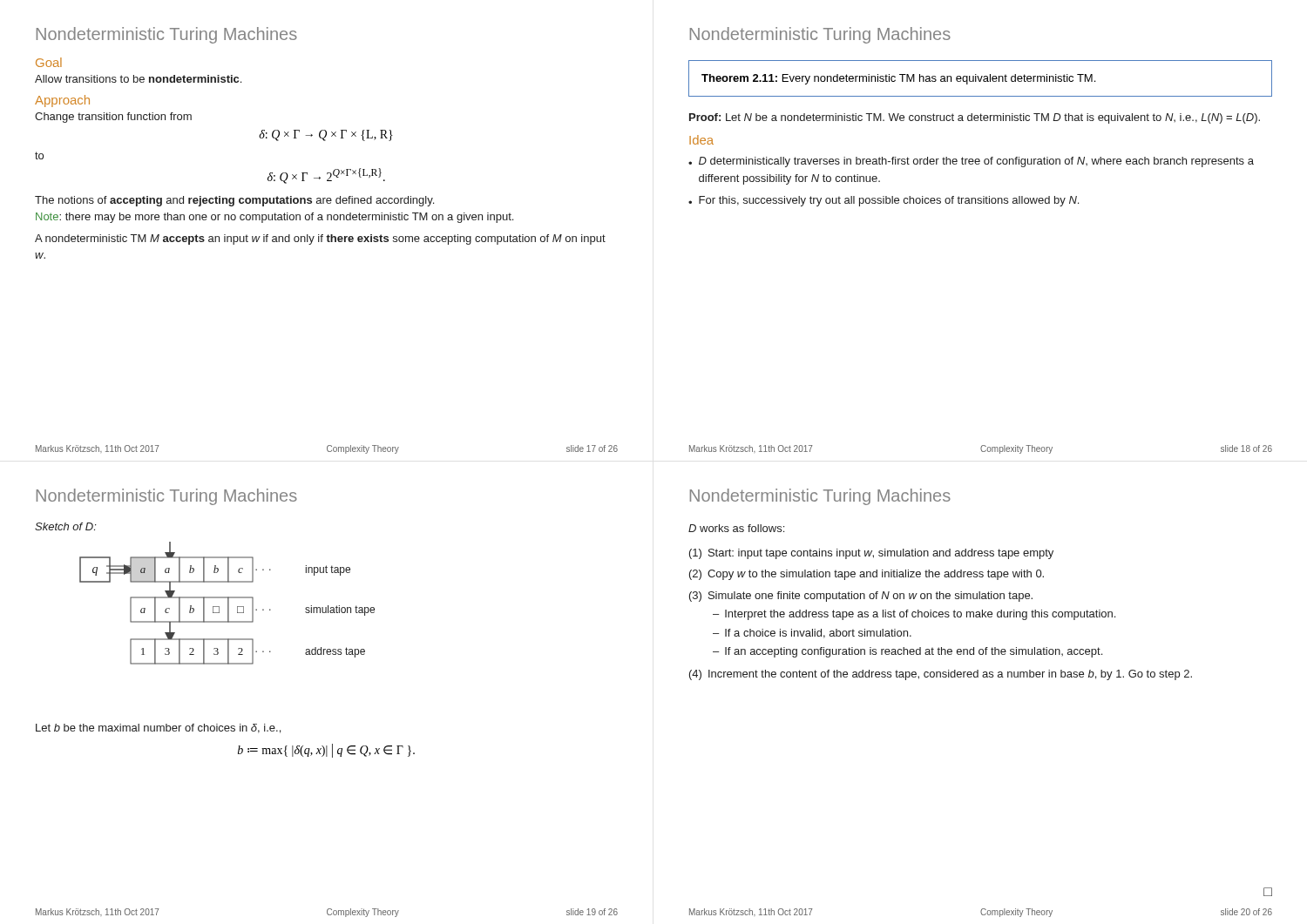Select the text block that reads "Proof: Let N be a nondeterministic TM."
Image resolution: width=1307 pixels, height=924 pixels.
pyautogui.click(x=975, y=117)
